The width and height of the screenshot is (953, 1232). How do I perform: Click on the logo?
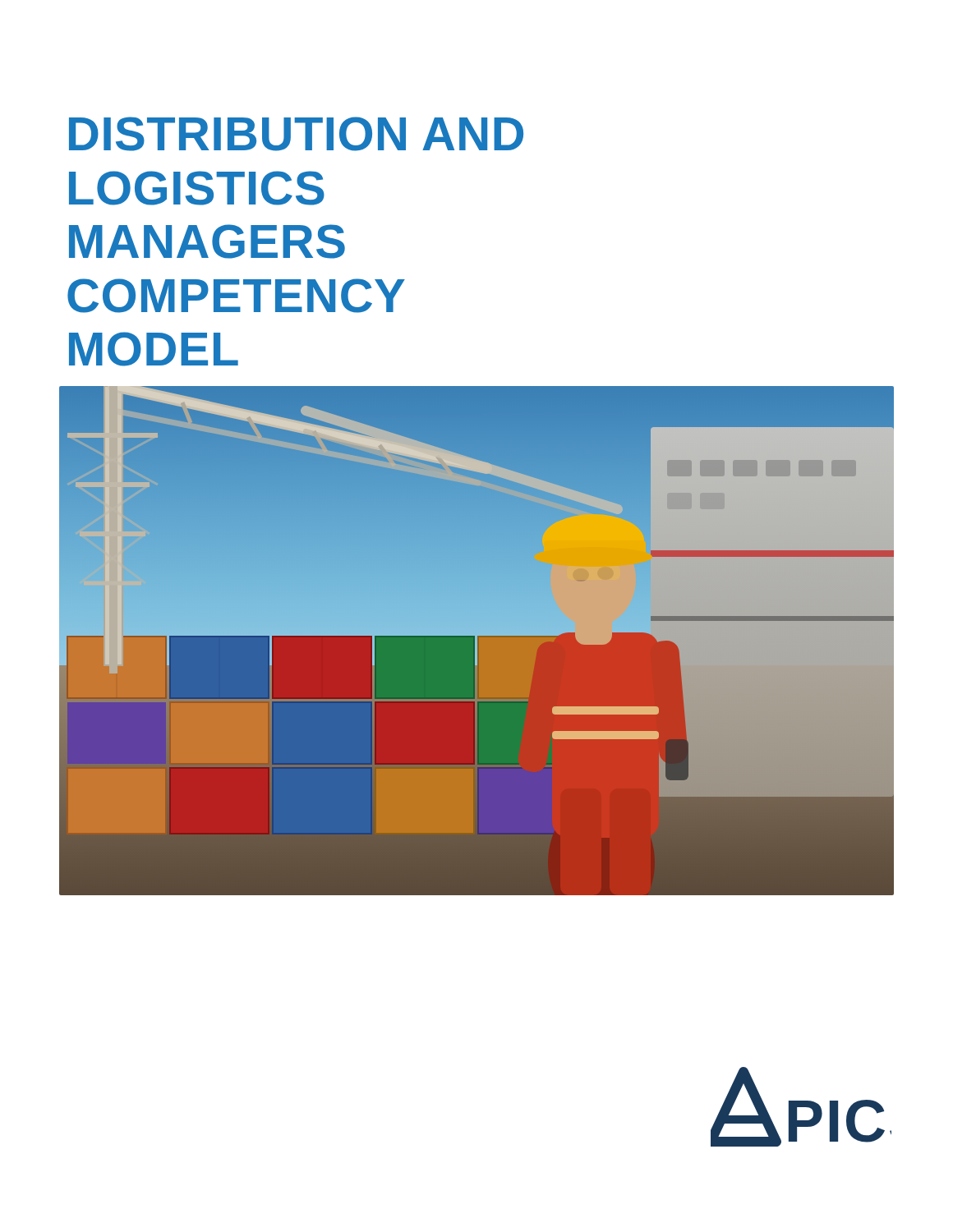[x=801, y=1117]
